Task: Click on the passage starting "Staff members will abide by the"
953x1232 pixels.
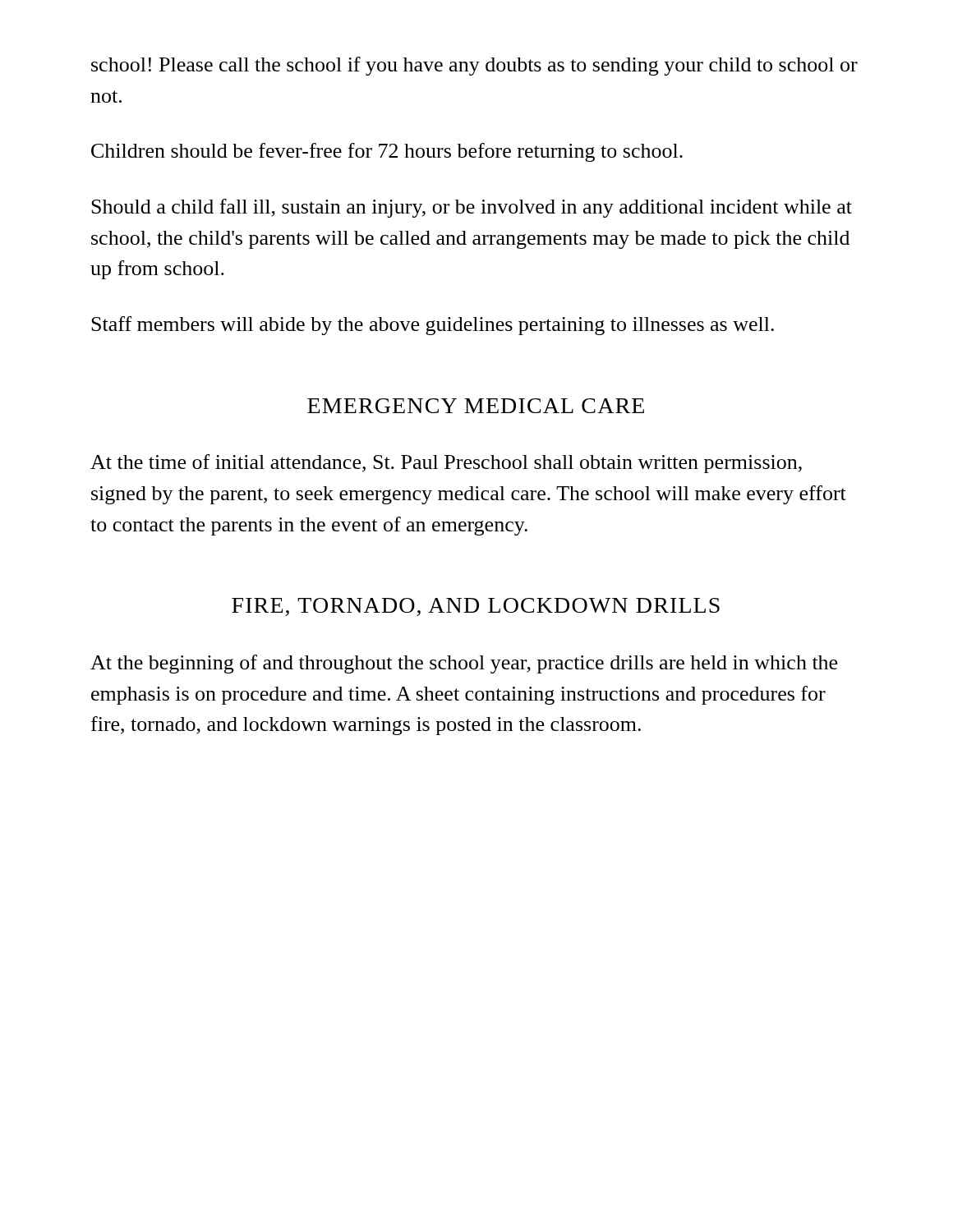Action: (433, 324)
